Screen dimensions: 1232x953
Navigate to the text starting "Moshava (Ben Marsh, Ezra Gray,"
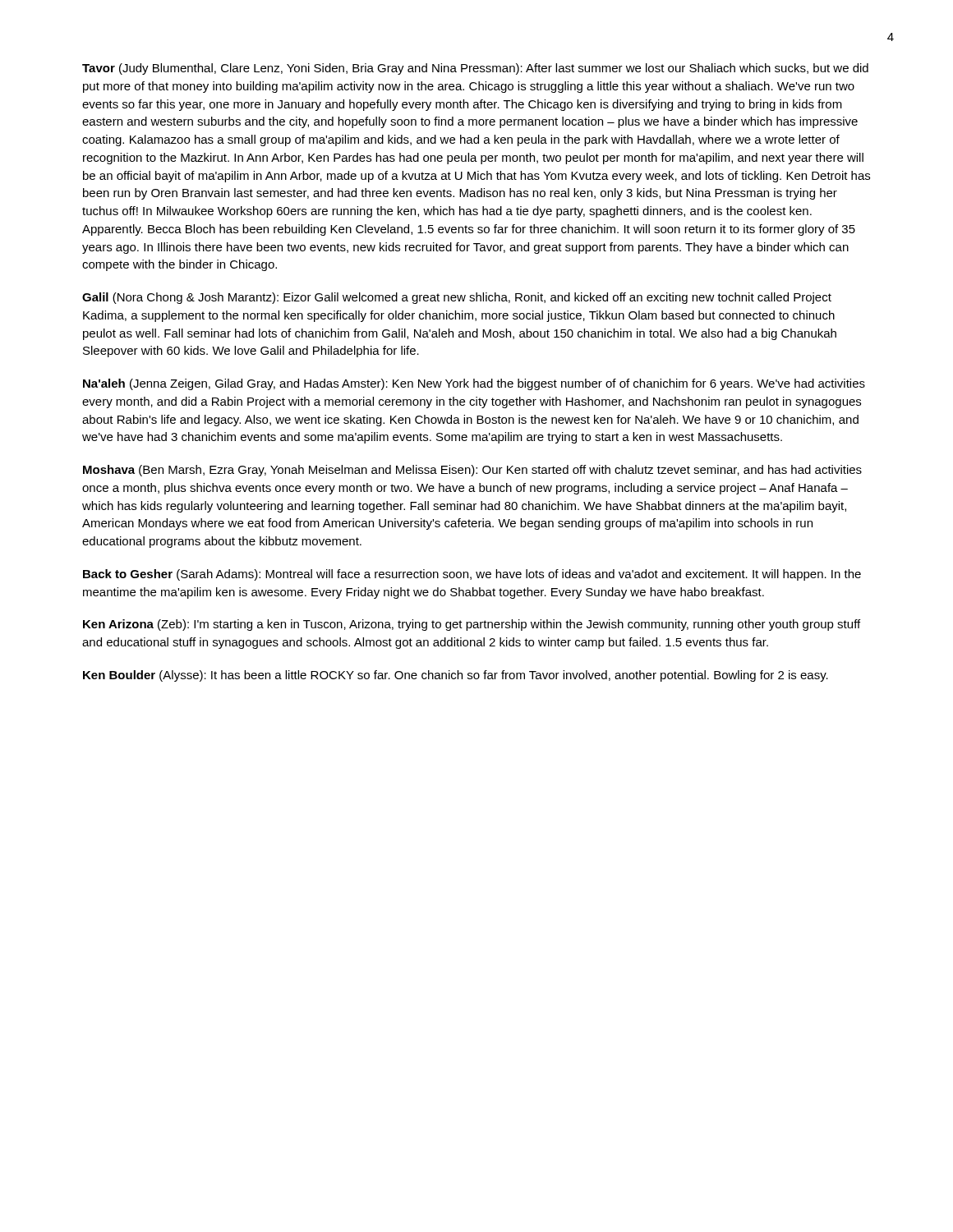click(x=472, y=505)
